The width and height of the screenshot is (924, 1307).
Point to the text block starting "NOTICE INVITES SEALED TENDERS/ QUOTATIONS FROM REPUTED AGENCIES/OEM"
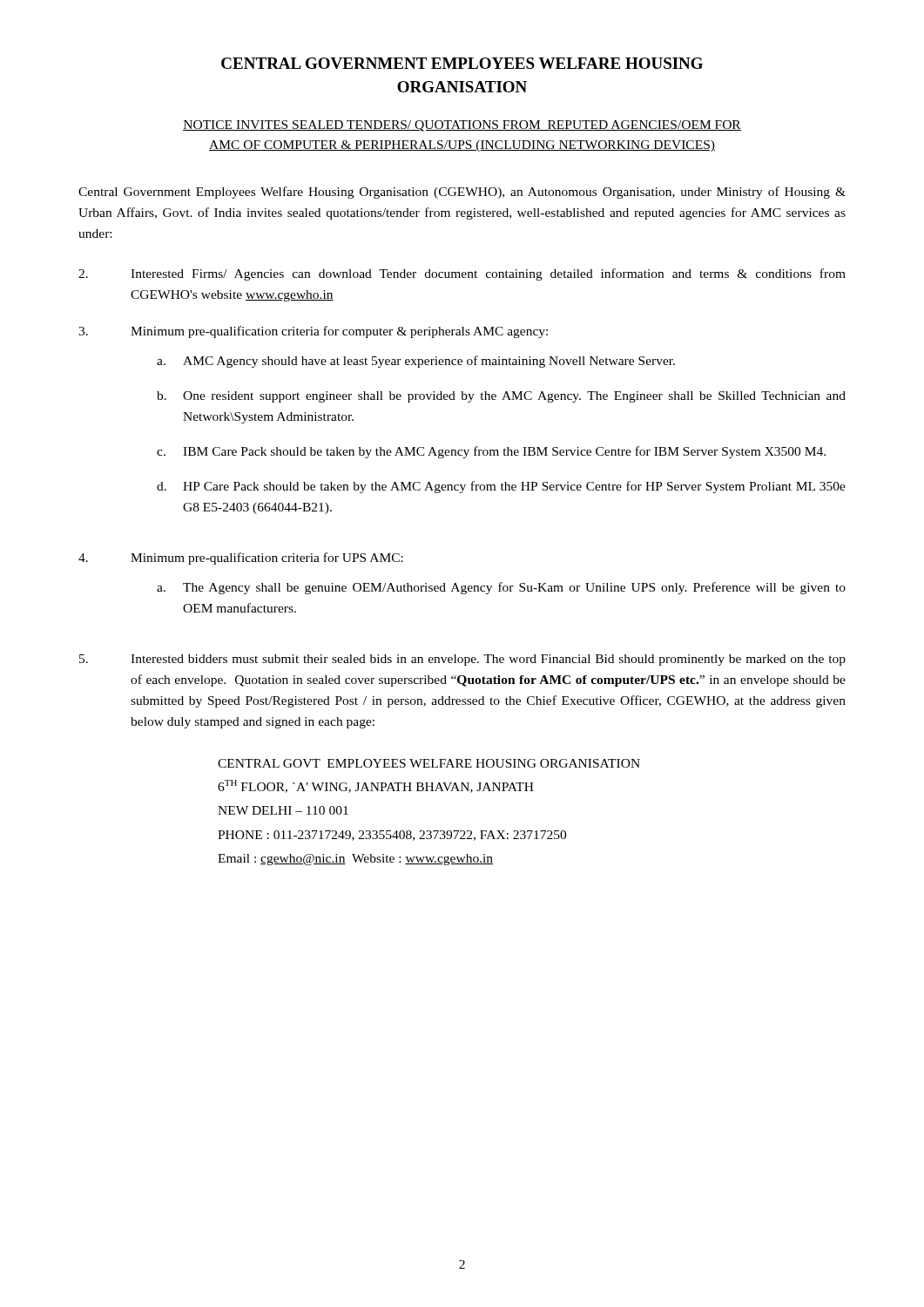(x=462, y=135)
